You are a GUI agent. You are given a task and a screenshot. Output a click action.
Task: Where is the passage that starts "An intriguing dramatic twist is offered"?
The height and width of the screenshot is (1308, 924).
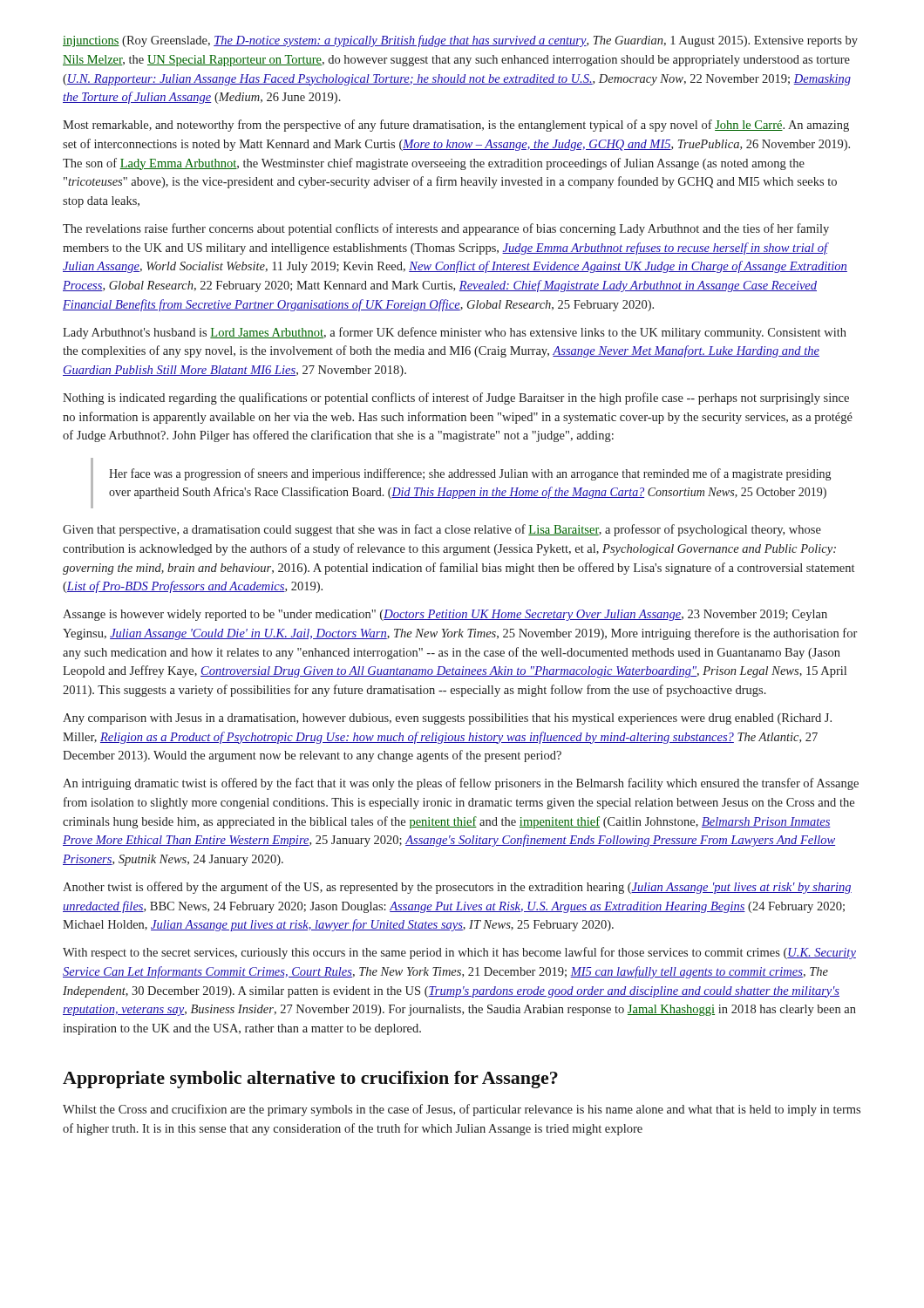click(x=462, y=822)
